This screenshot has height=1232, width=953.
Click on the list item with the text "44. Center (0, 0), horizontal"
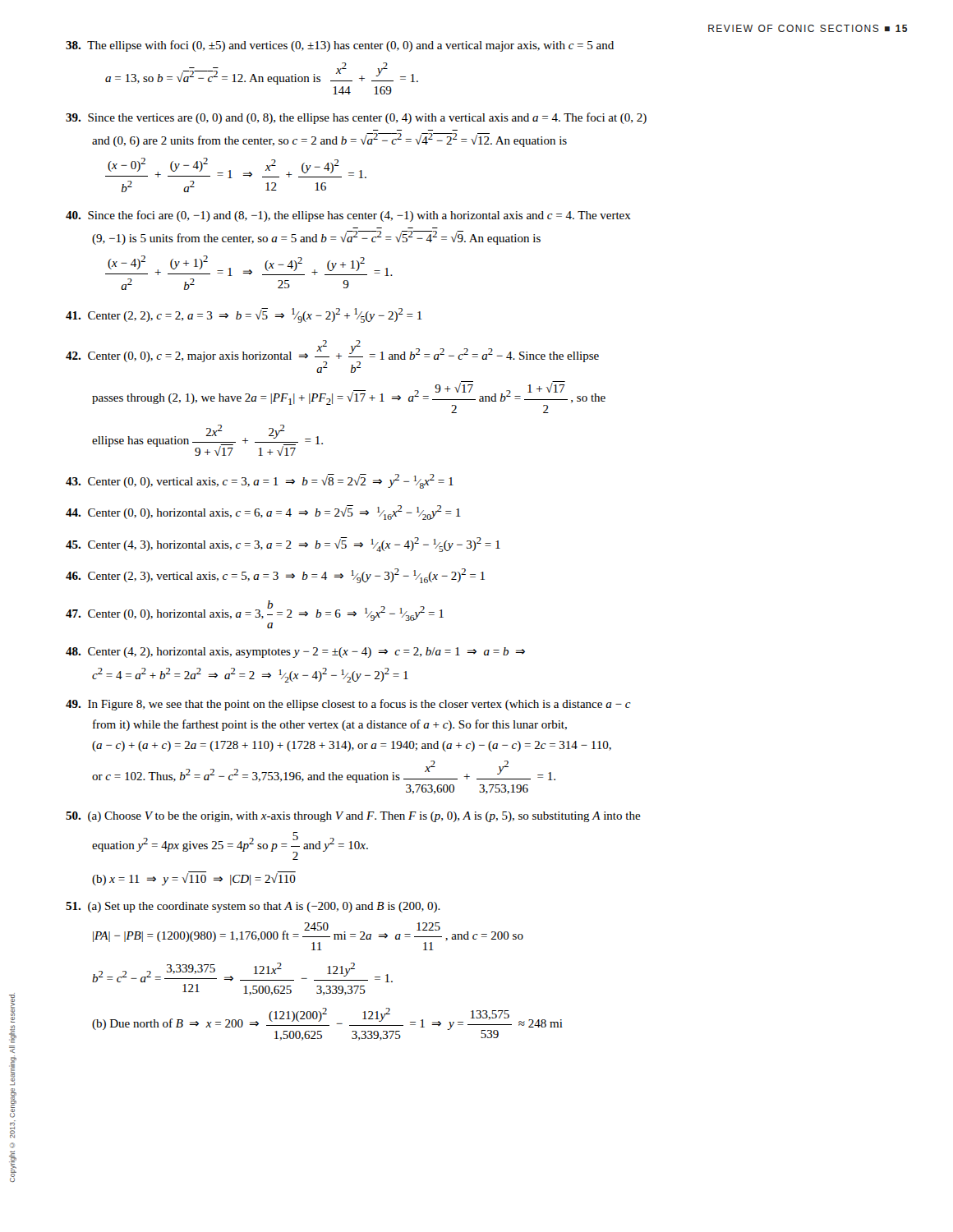[x=263, y=512]
